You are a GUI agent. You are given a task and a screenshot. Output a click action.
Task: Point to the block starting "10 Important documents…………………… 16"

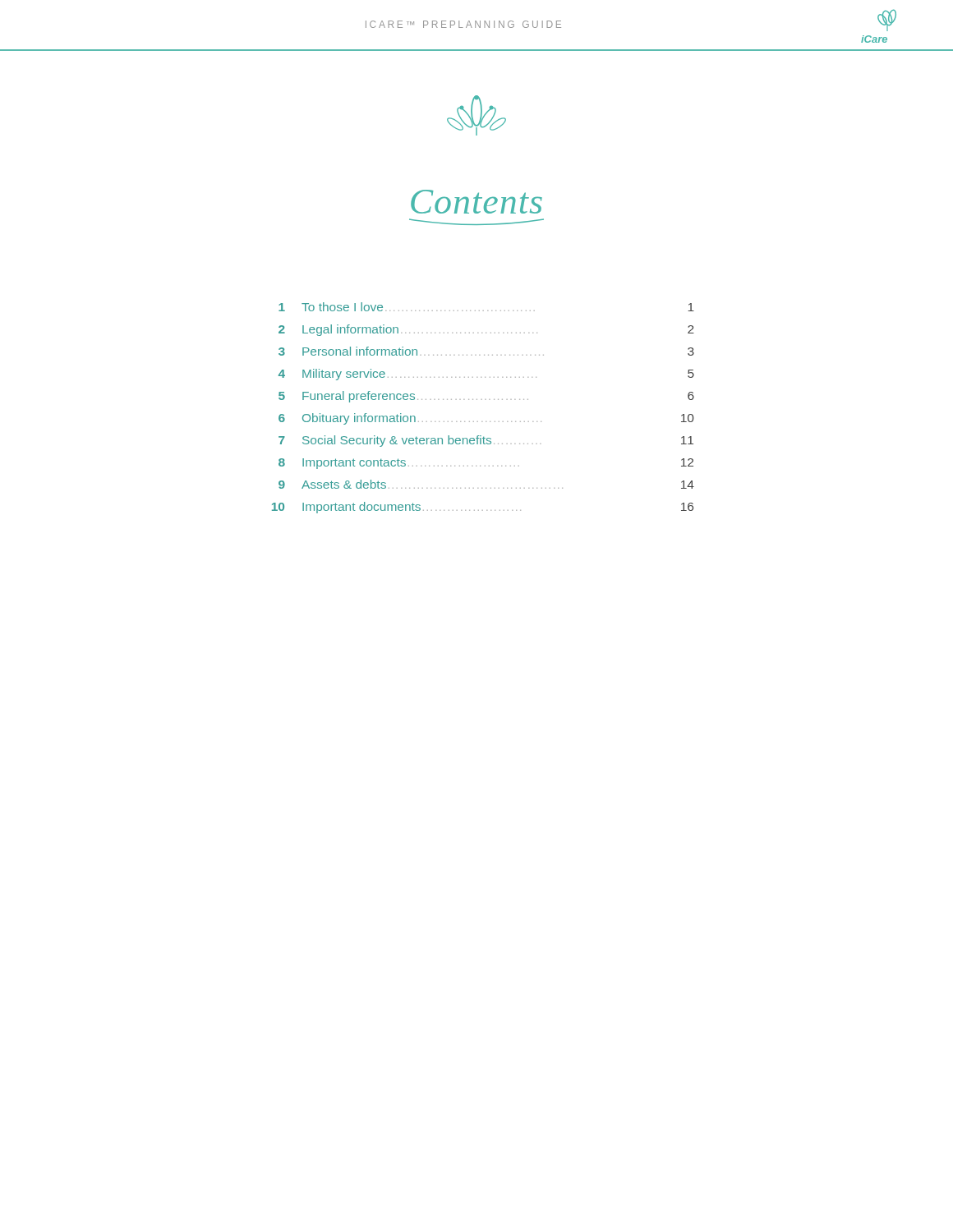pyautogui.click(x=476, y=507)
